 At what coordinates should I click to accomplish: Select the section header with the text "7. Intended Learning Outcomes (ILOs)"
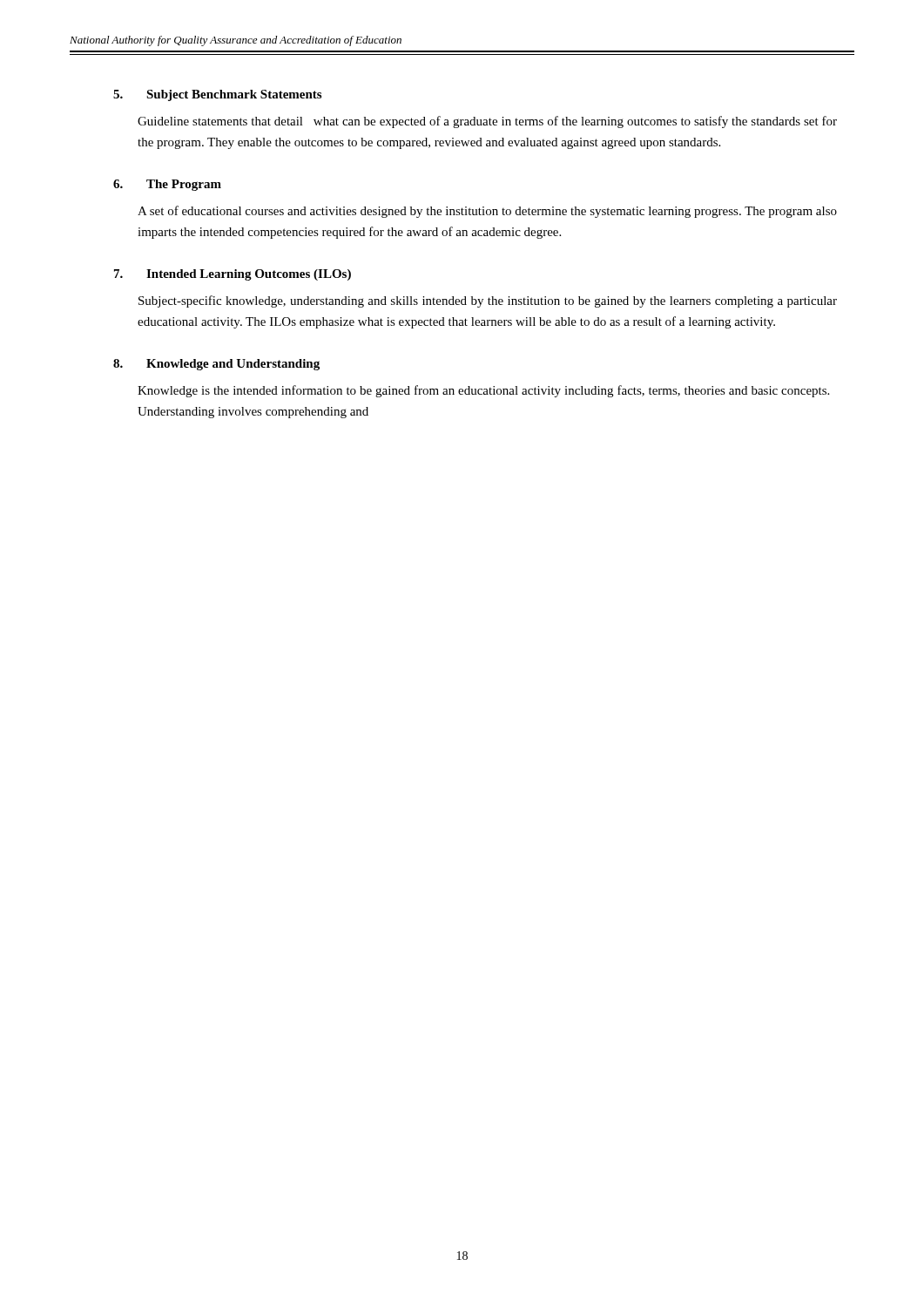[x=232, y=274]
